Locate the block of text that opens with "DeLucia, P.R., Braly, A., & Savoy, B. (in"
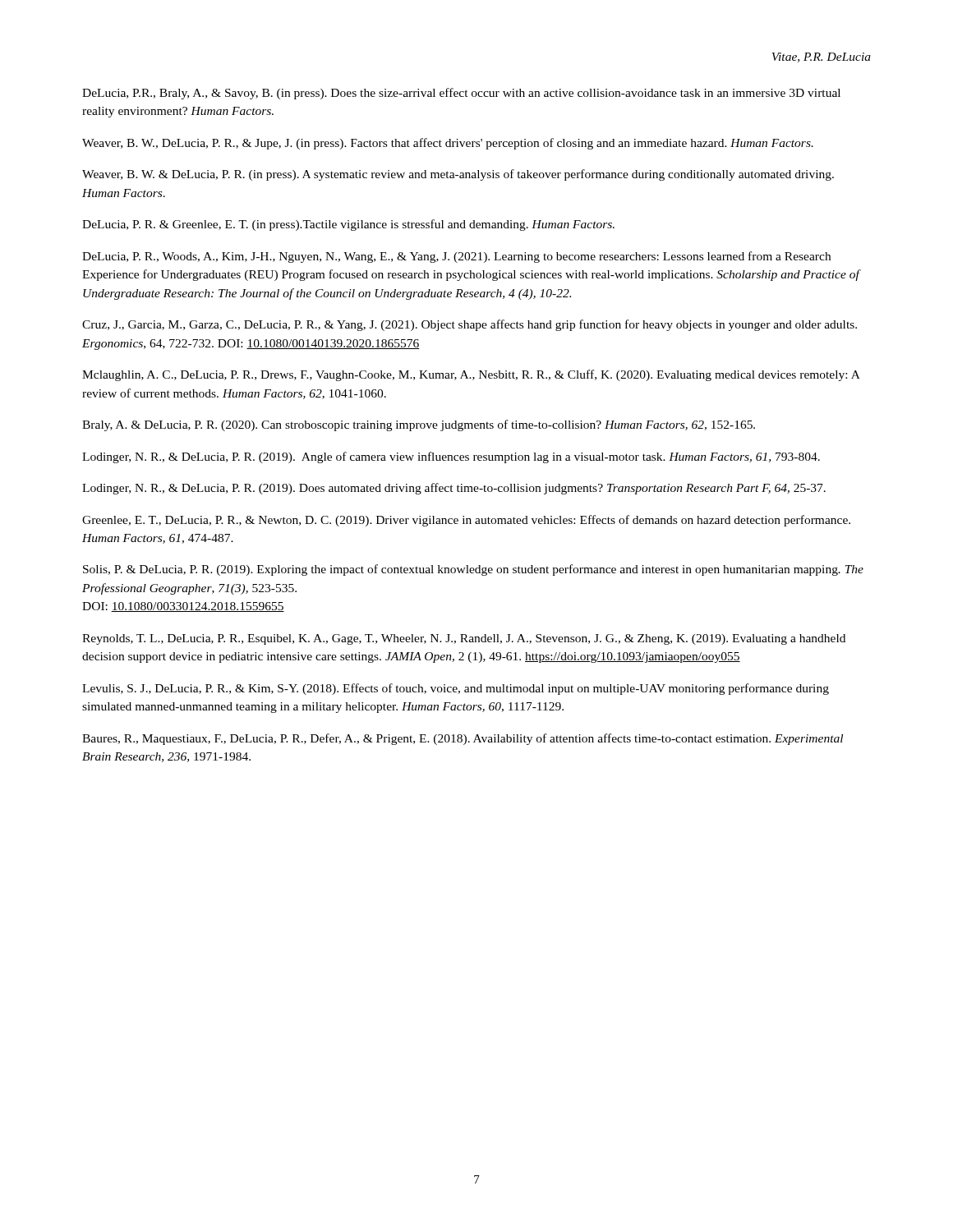Screen dimensions: 1232x953 pos(462,102)
